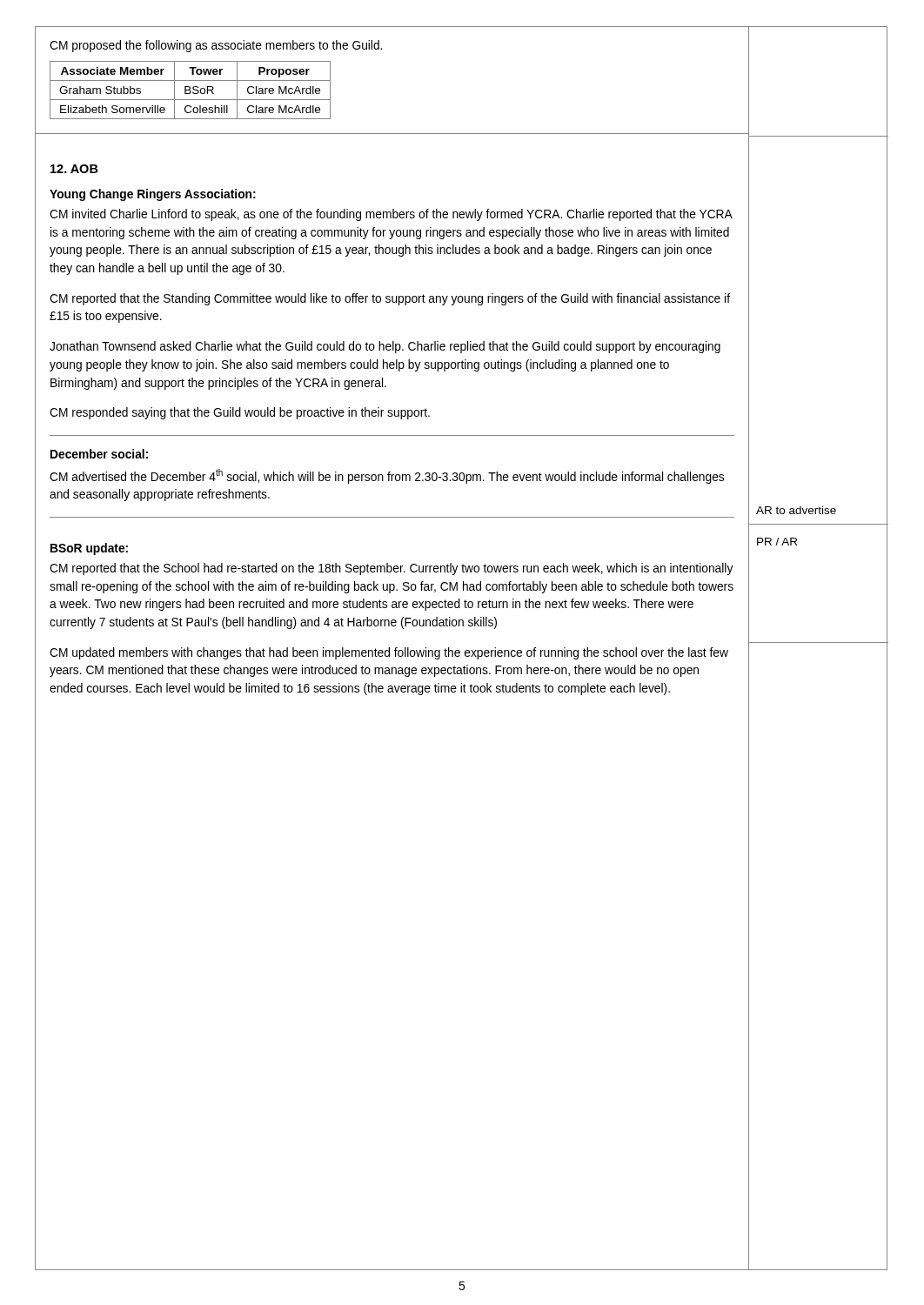Screen dimensions: 1305x924
Task: Click on the text block containing "CM reported that the Standing Committee would"
Action: click(390, 308)
